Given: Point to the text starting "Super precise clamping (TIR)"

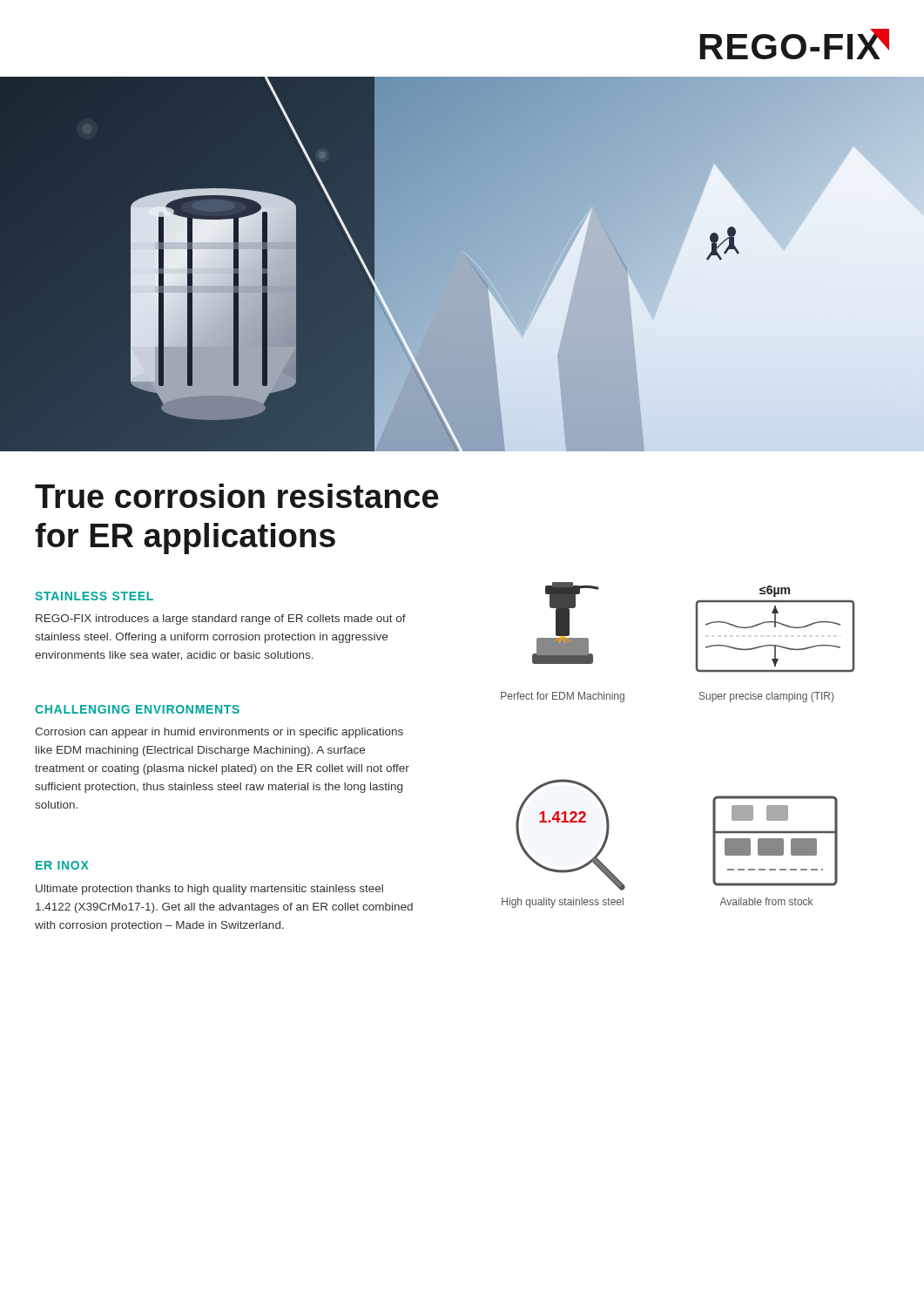Looking at the screenshot, I should click(x=766, y=696).
